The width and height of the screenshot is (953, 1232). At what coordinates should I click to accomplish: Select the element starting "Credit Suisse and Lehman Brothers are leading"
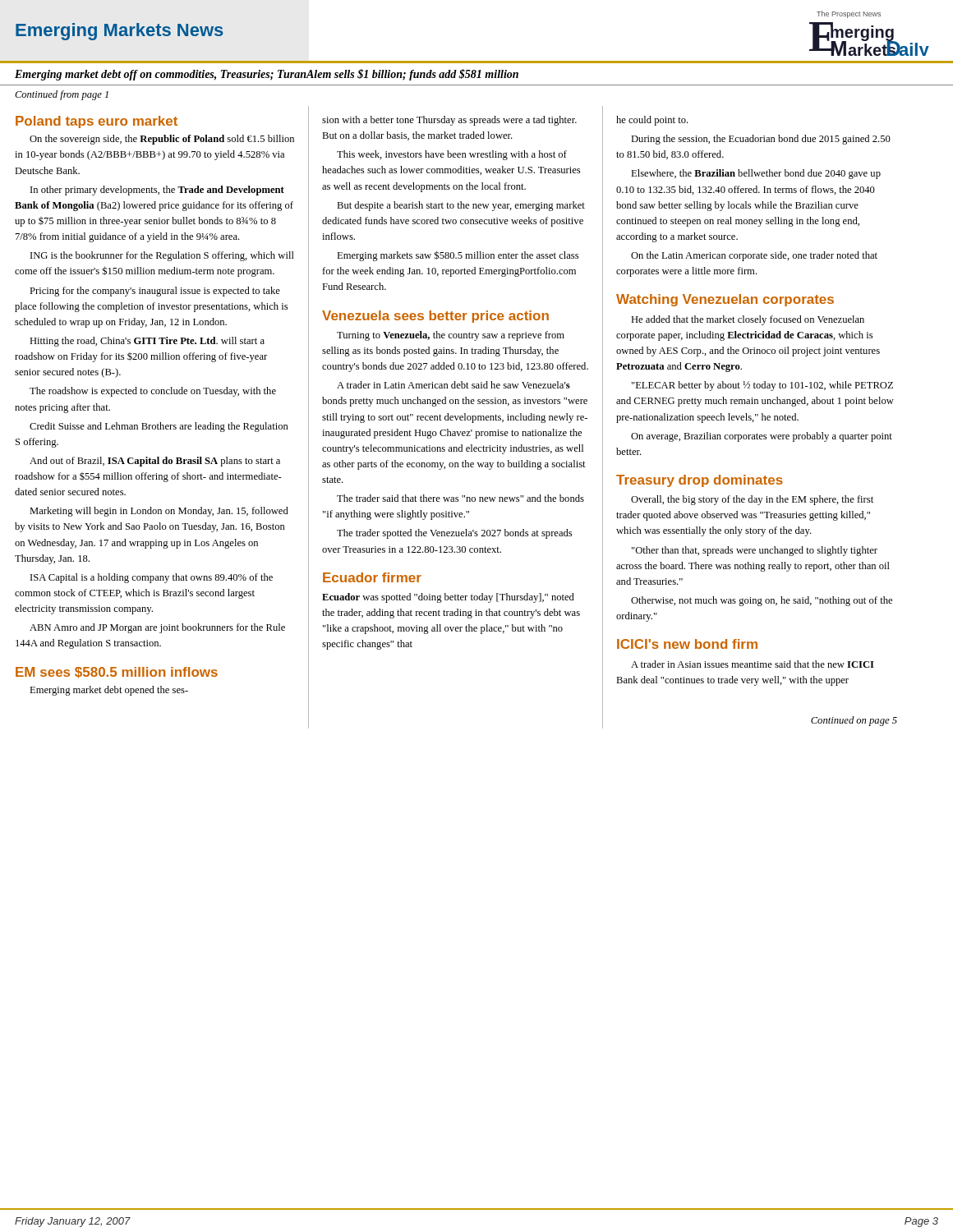tap(151, 434)
